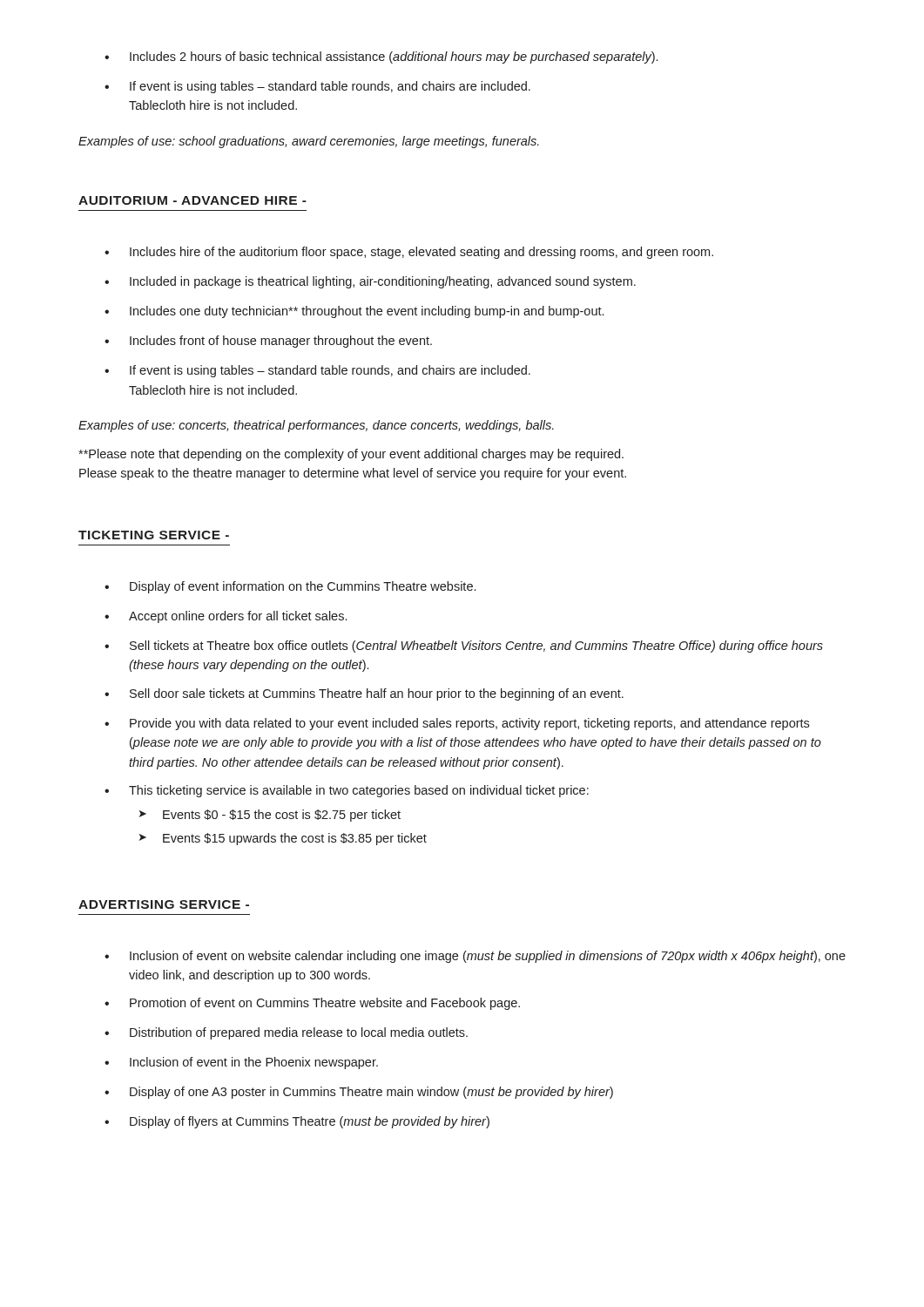Click on the list item with the text "• Display of one A3 poster in Cummins"

coord(475,1093)
